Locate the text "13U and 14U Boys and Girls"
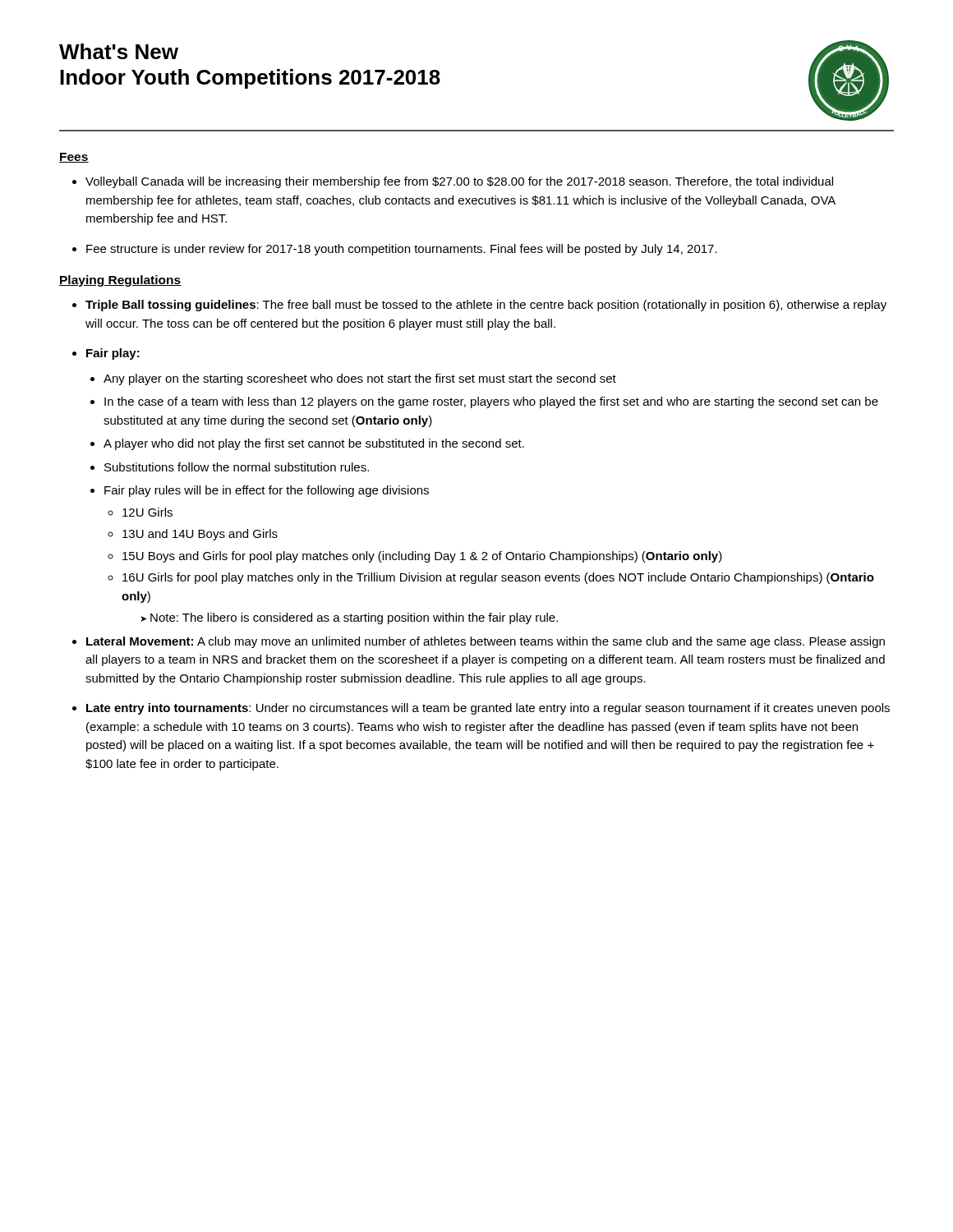Viewport: 953px width, 1232px height. click(200, 533)
